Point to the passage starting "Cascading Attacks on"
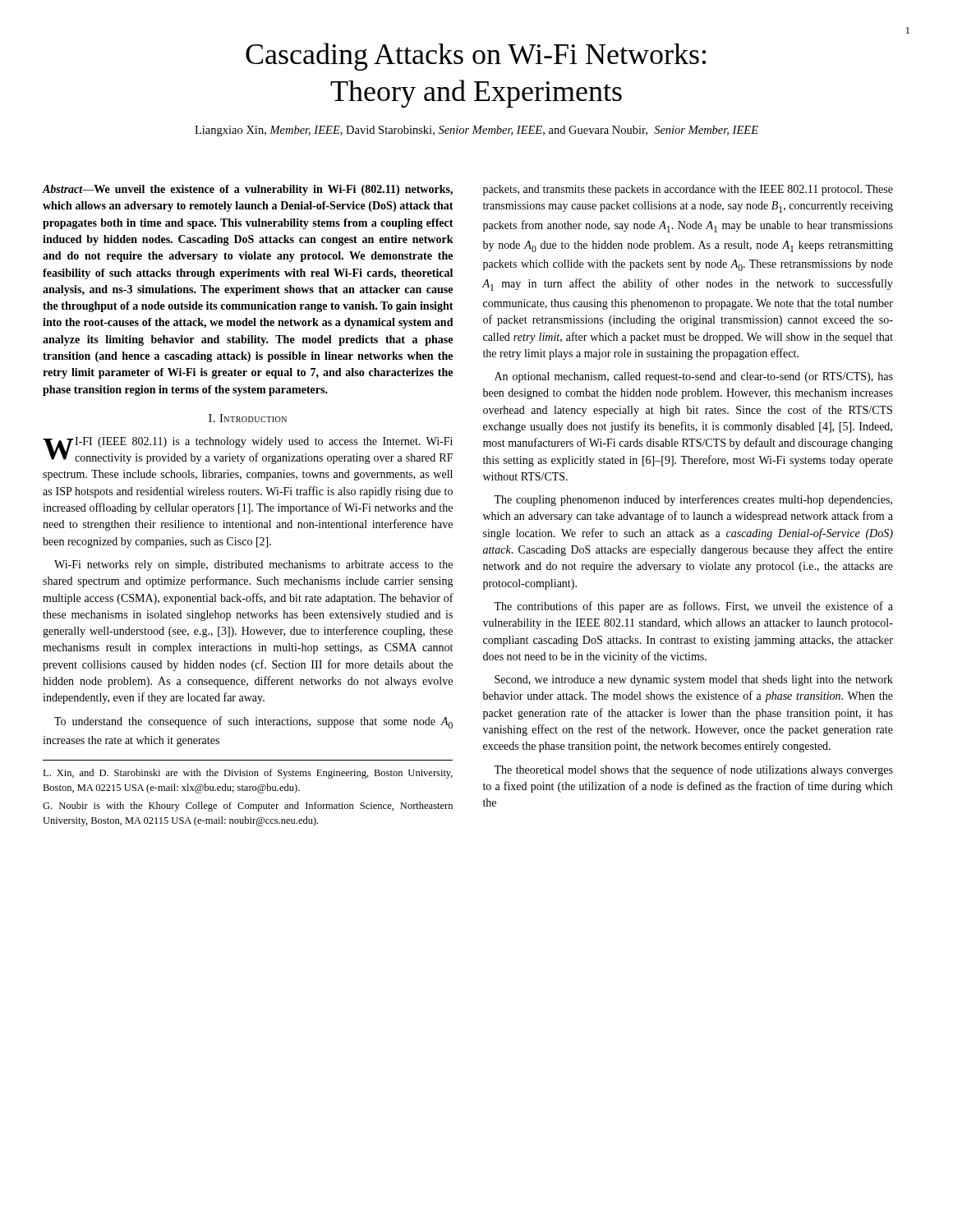Image resolution: width=953 pixels, height=1232 pixels. pos(476,73)
